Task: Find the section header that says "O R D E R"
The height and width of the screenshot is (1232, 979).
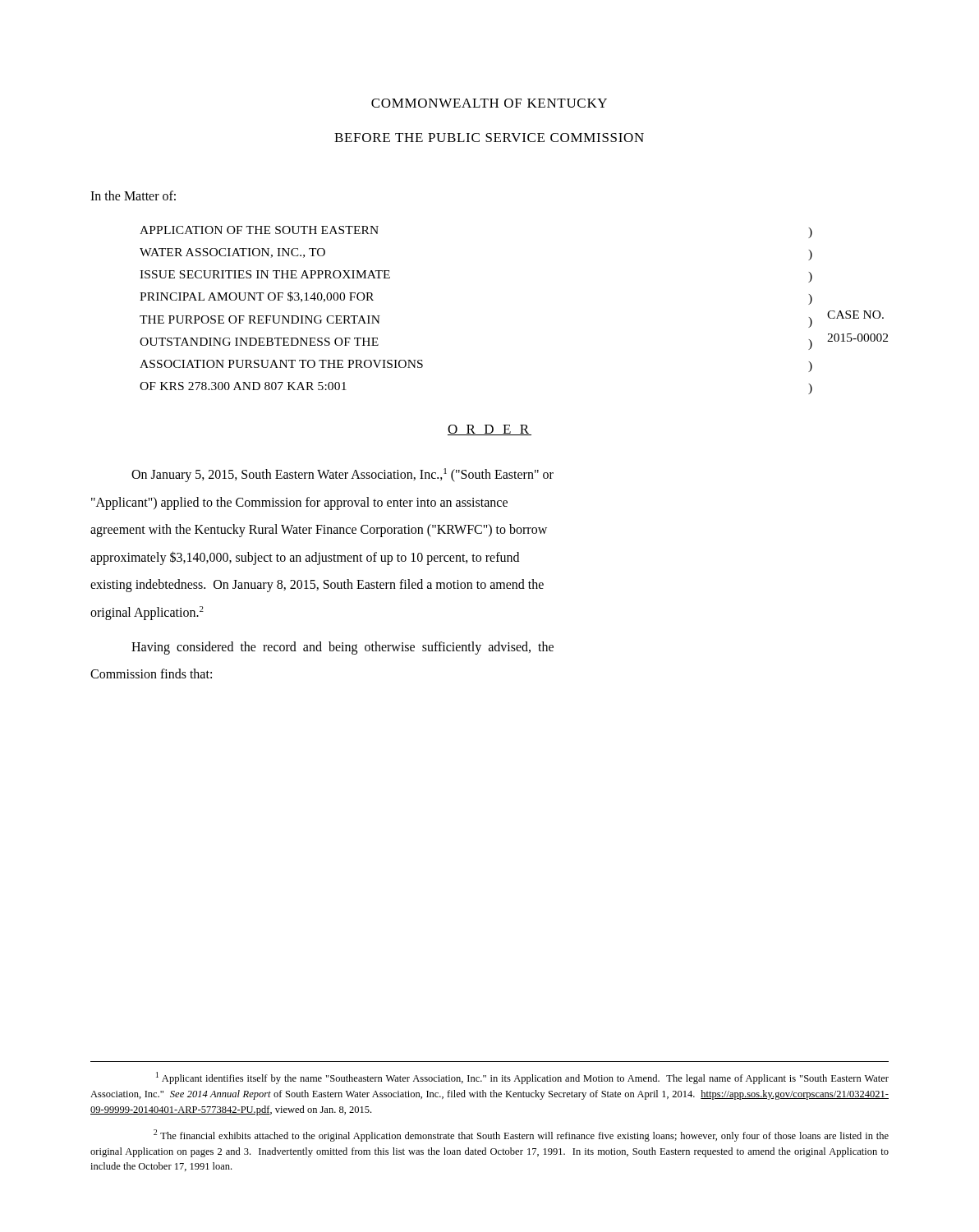Action: (490, 429)
